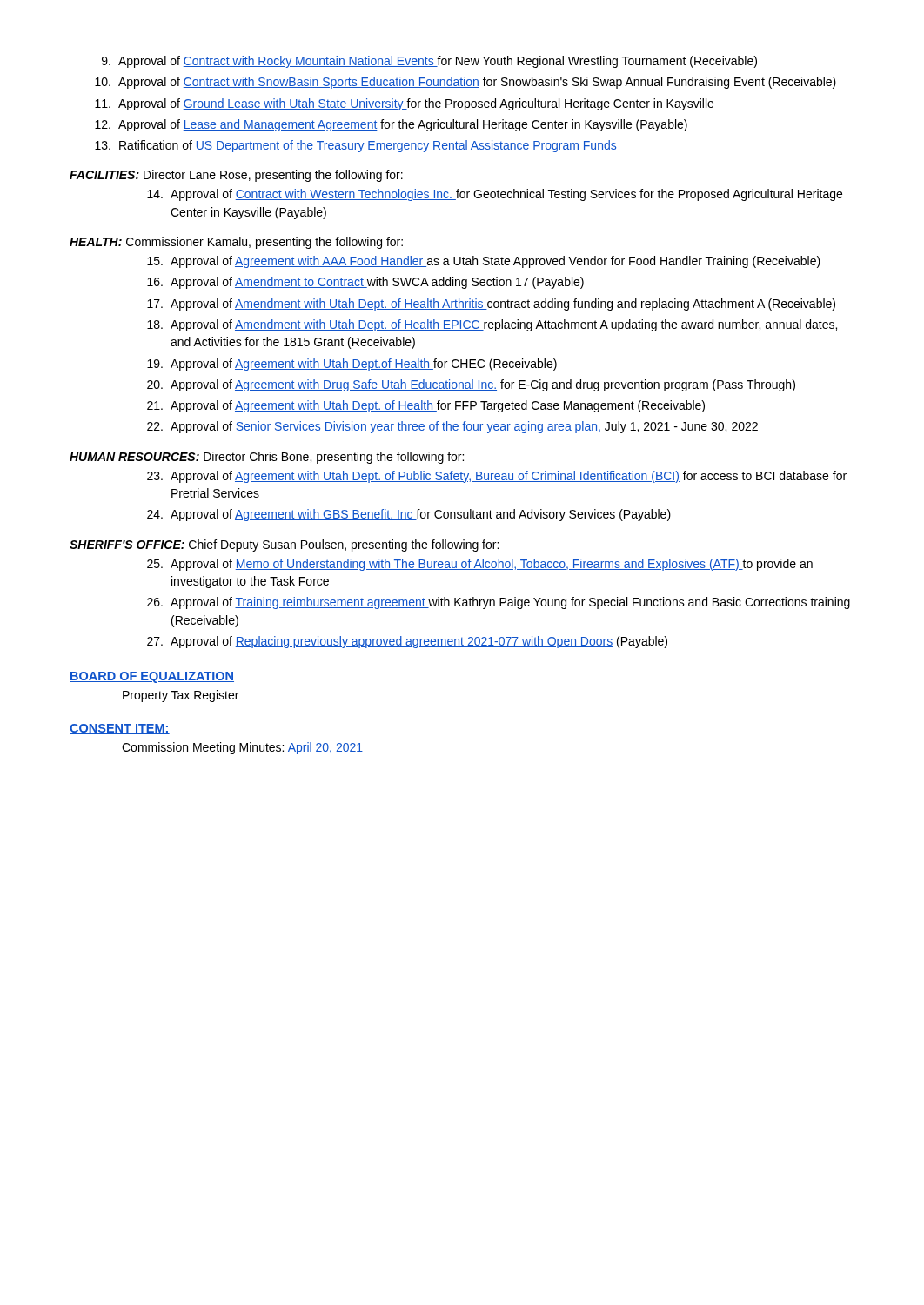Viewport: 924px width, 1305px height.
Task: Locate the text starting "25. Approval of Memo of Understanding with The"
Action: click(488, 572)
